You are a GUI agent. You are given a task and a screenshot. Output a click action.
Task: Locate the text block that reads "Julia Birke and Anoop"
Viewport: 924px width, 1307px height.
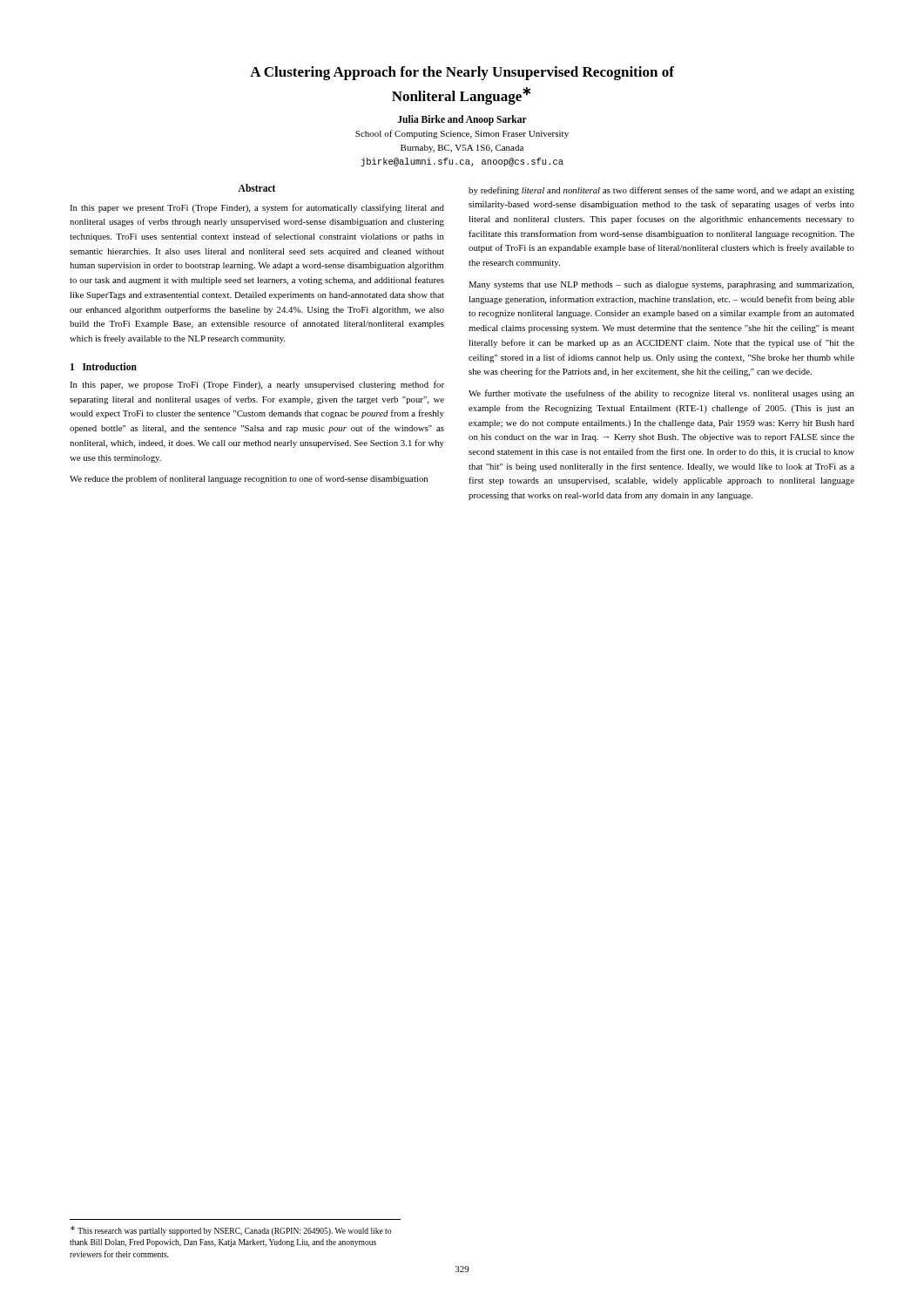(x=462, y=140)
